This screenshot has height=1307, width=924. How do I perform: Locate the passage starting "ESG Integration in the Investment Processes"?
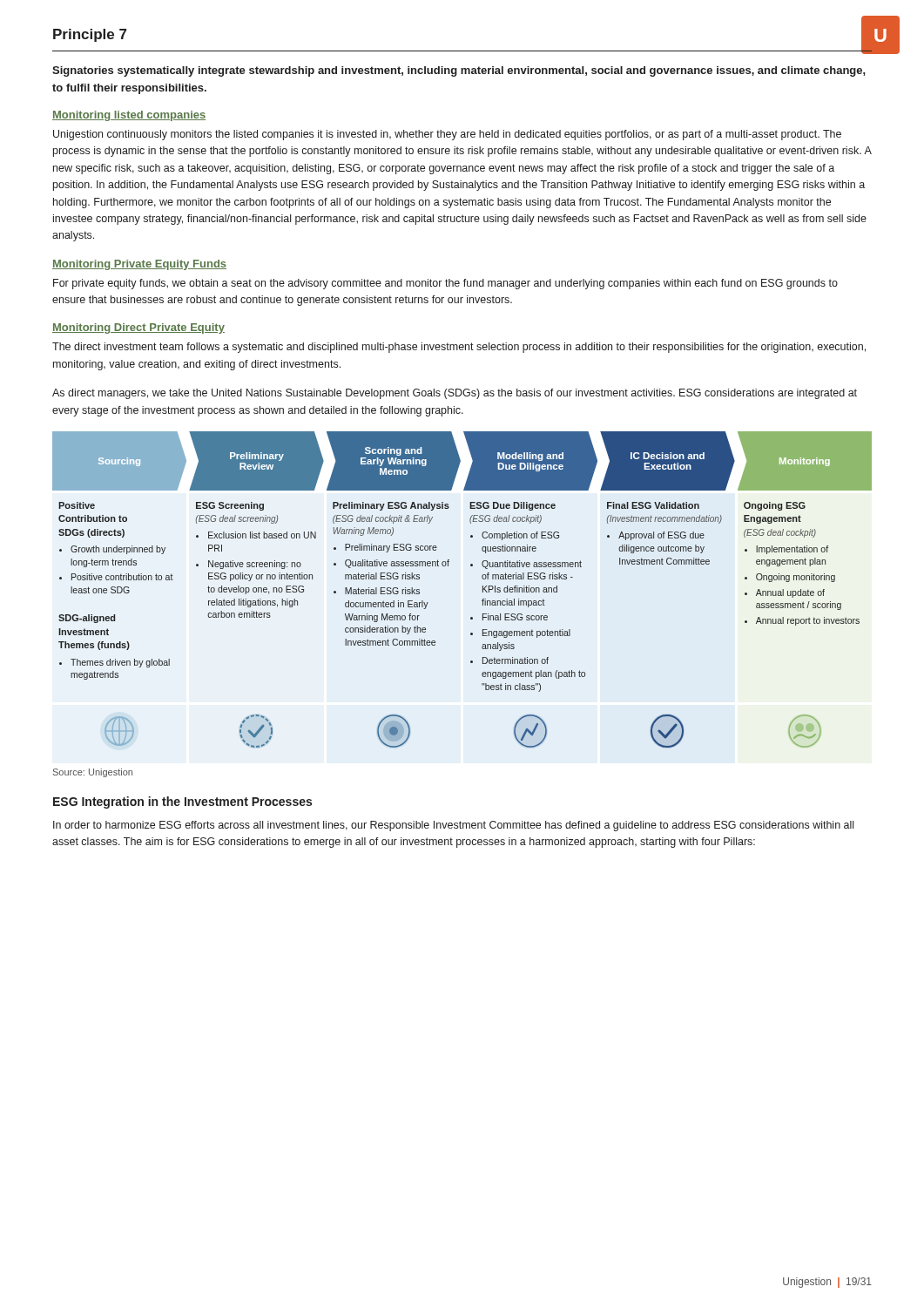[x=182, y=801]
